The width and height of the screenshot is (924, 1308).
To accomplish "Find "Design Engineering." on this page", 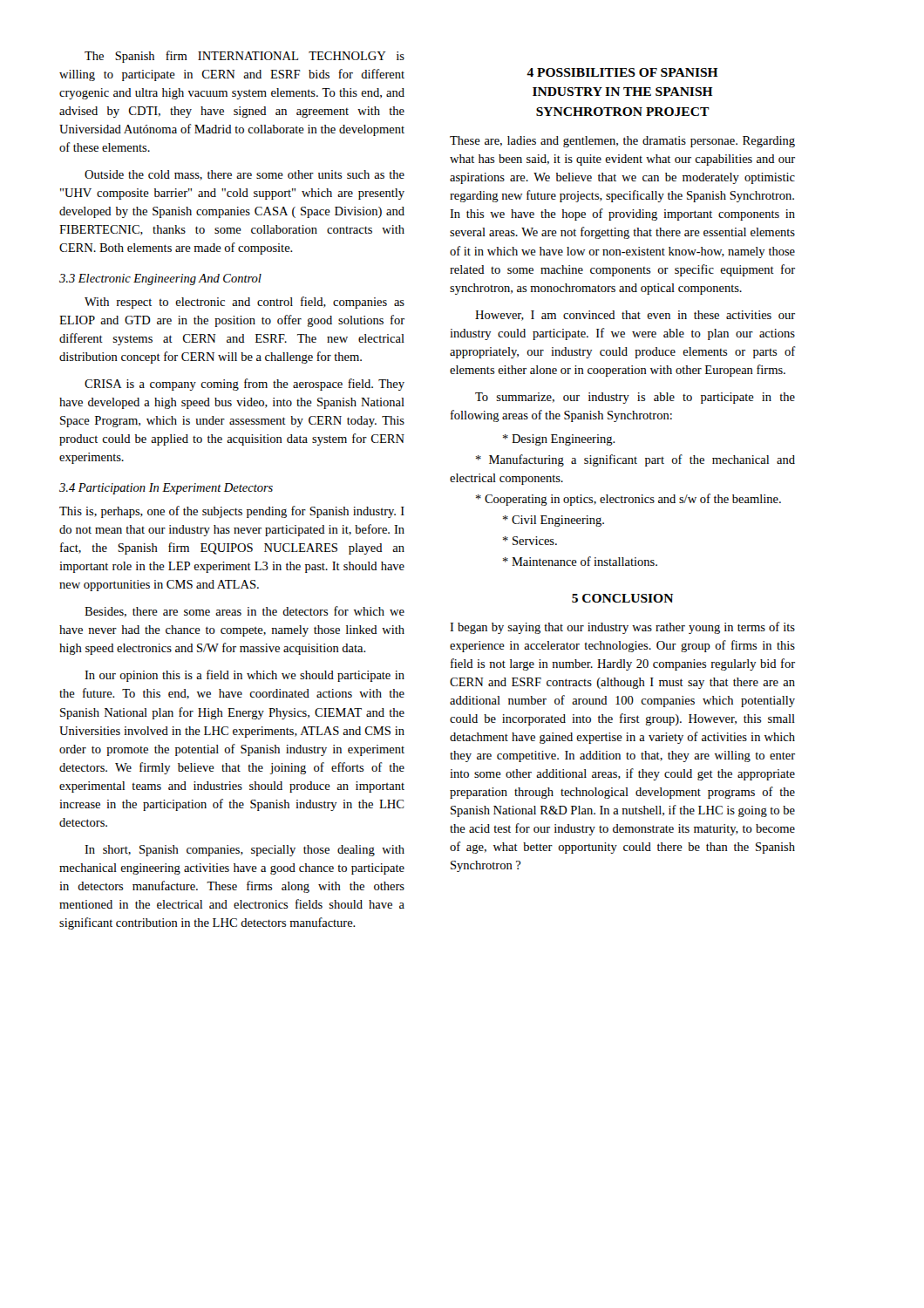I will click(559, 440).
